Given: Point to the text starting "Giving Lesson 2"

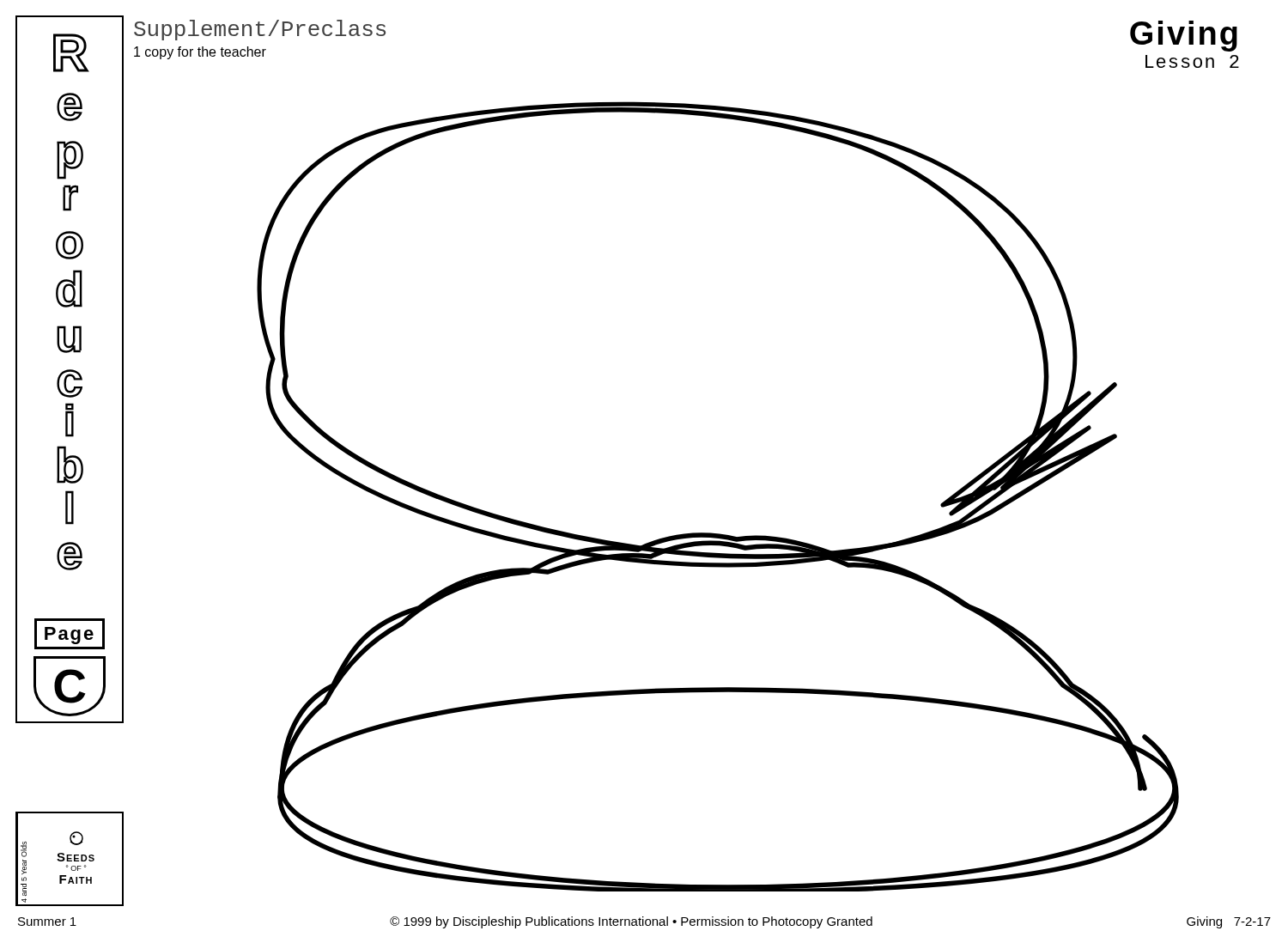Looking at the screenshot, I should [x=1185, y=45].
